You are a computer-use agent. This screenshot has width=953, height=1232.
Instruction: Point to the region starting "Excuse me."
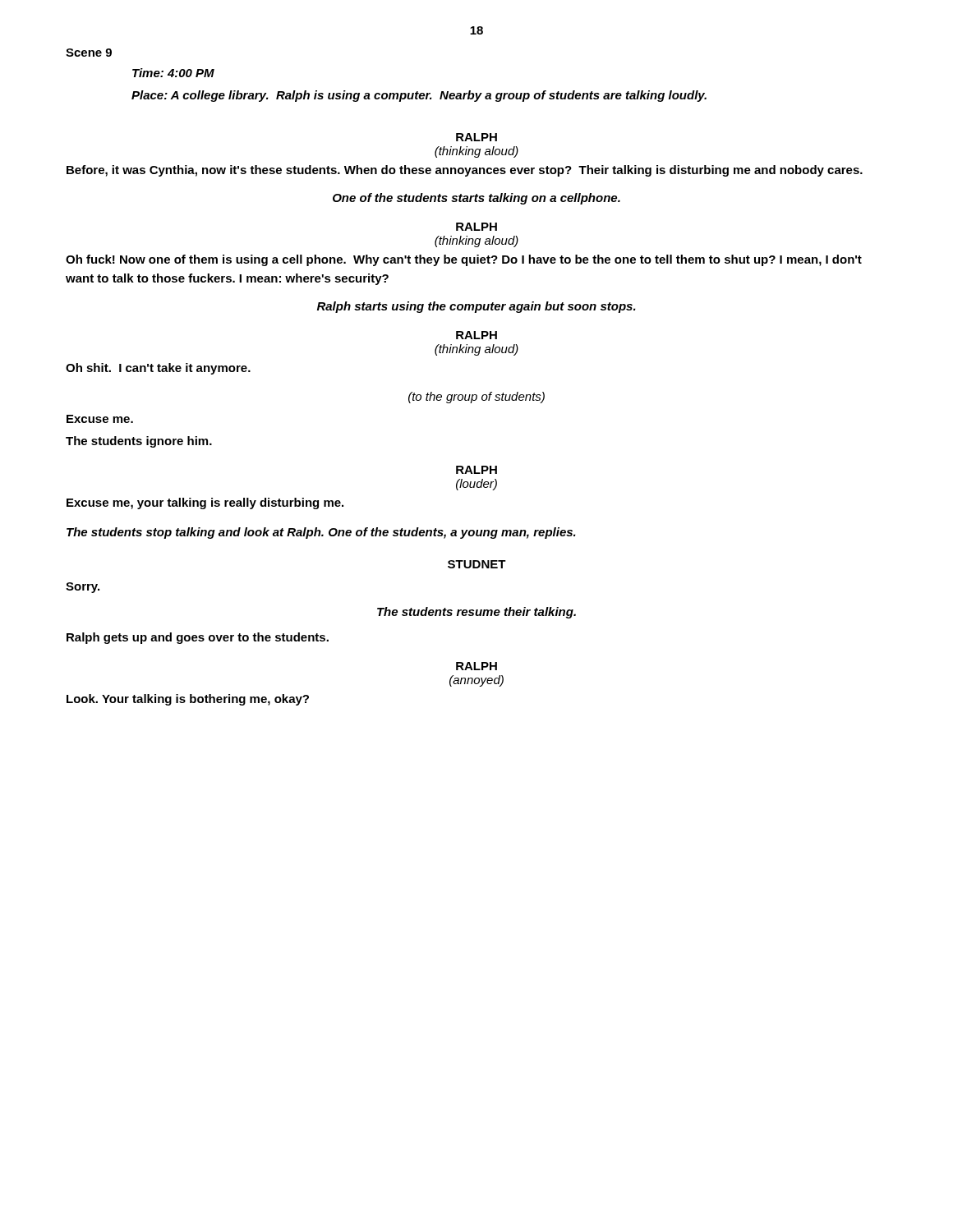pyautogui.click(x=100, y=418)
